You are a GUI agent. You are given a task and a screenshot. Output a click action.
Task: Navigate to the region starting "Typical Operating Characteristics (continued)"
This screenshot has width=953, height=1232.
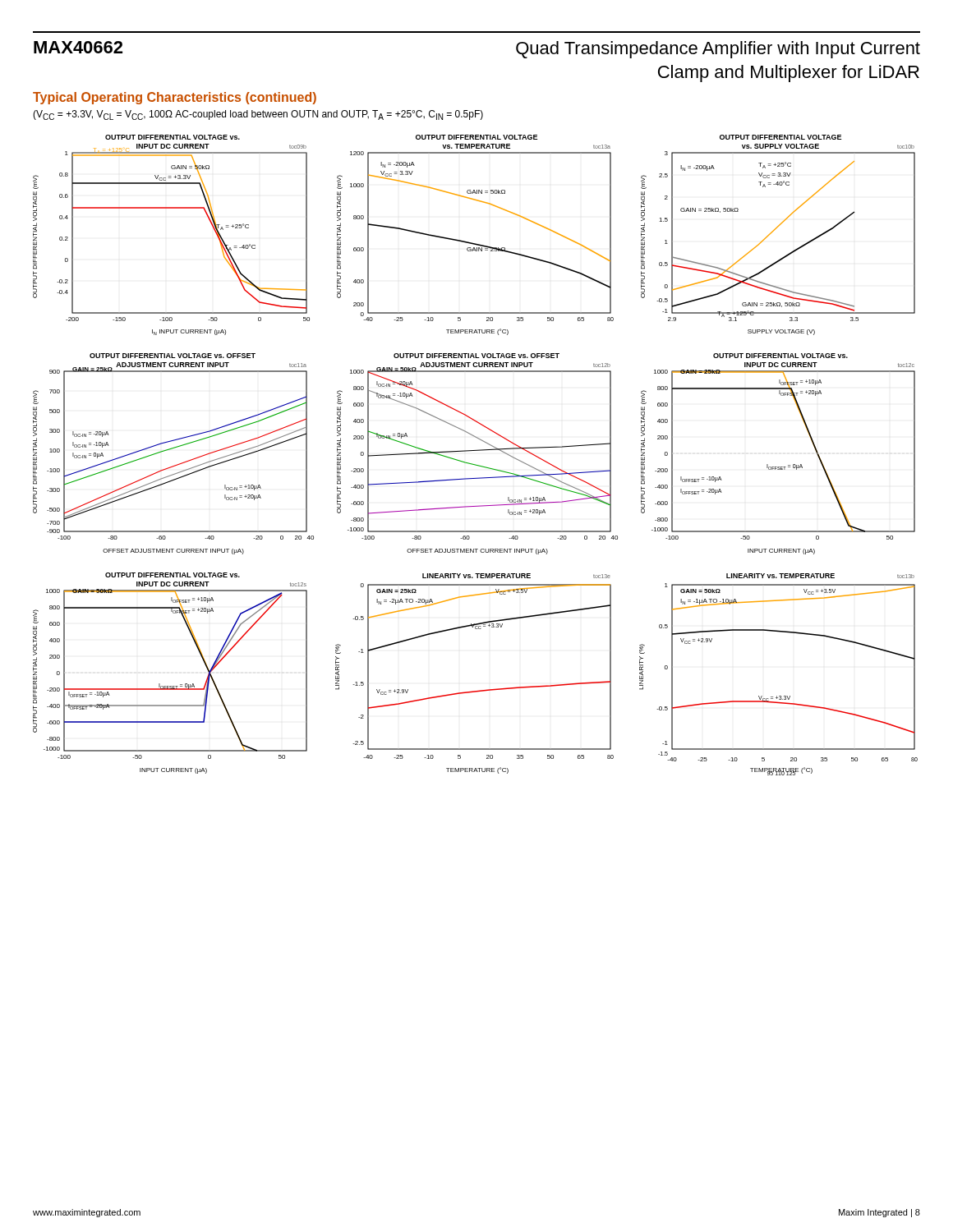point(175,97)
